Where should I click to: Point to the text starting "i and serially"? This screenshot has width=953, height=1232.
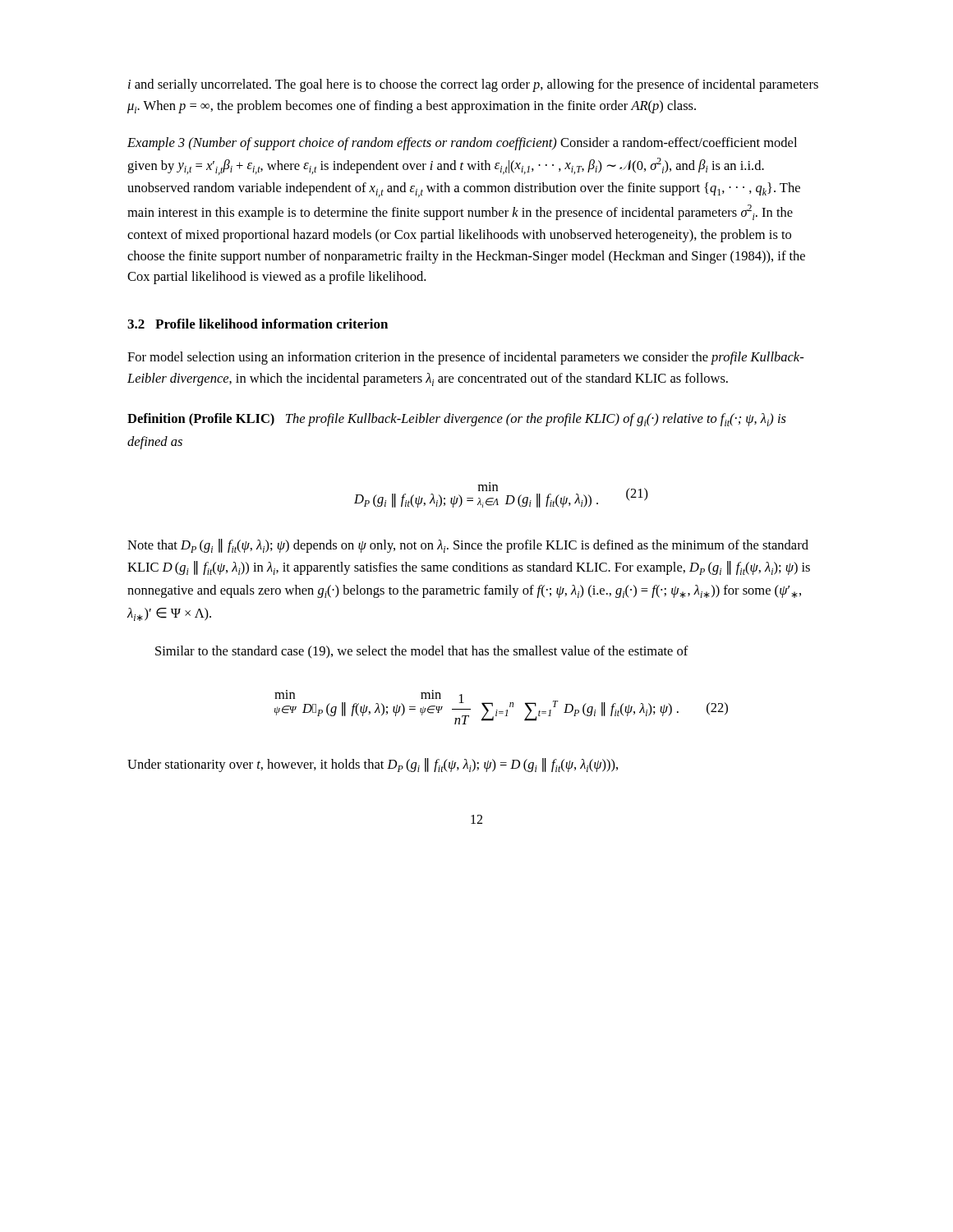pyautogui.click(x=473, y=96)
